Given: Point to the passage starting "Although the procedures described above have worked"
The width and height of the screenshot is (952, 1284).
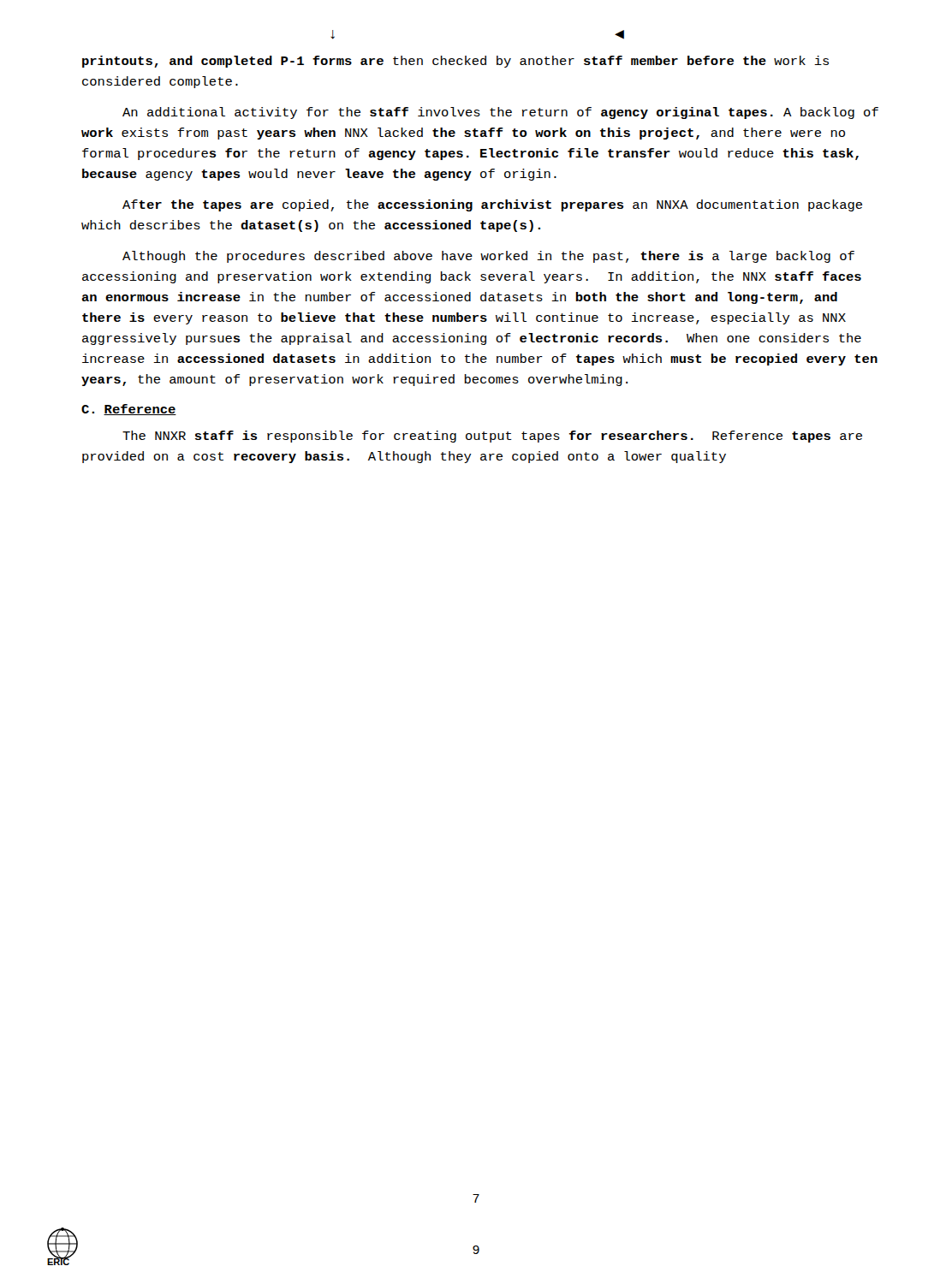Looking at the screenshot, I should point(479,319).
